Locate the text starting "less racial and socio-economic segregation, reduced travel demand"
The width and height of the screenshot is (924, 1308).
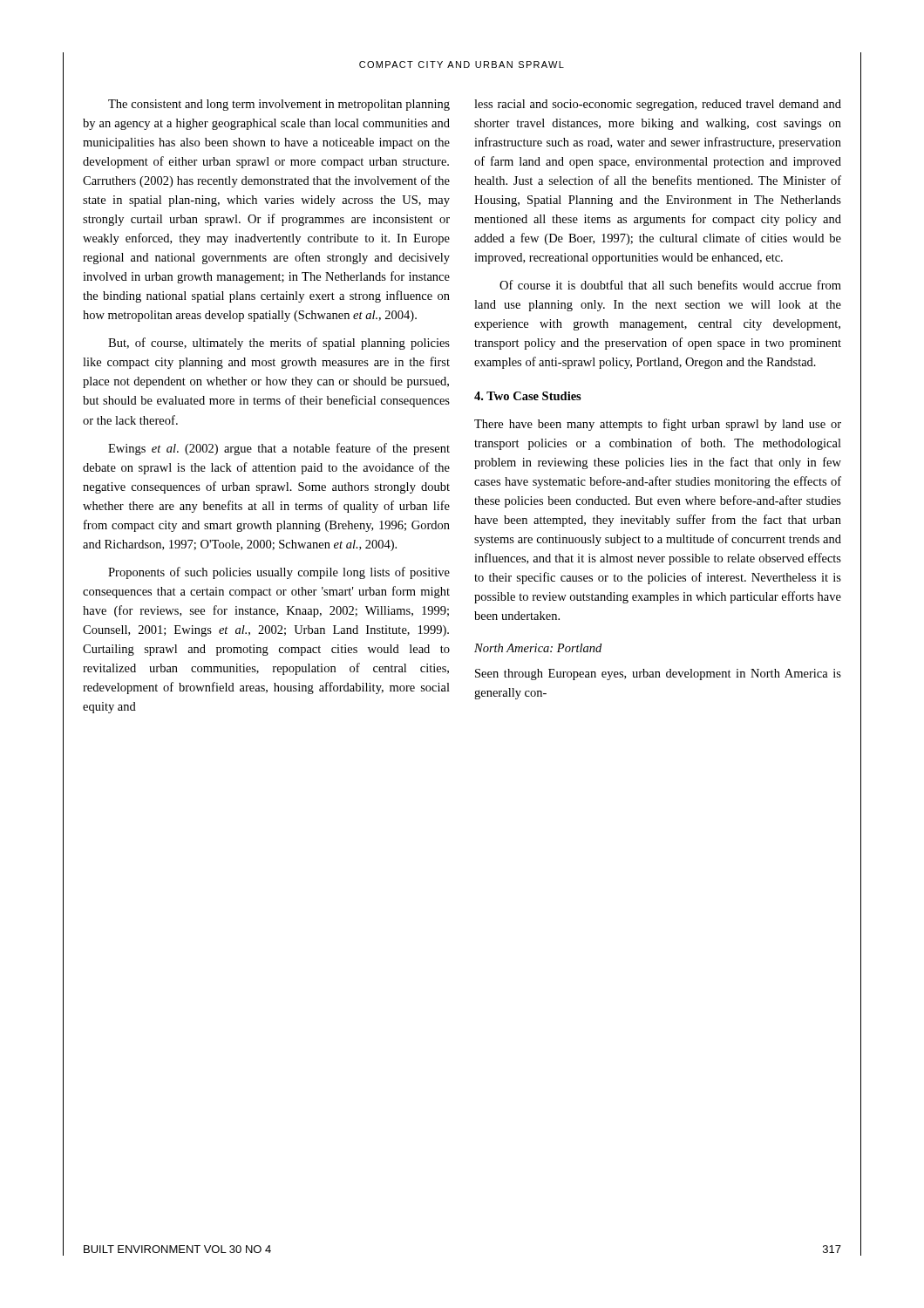pos(658,181)
